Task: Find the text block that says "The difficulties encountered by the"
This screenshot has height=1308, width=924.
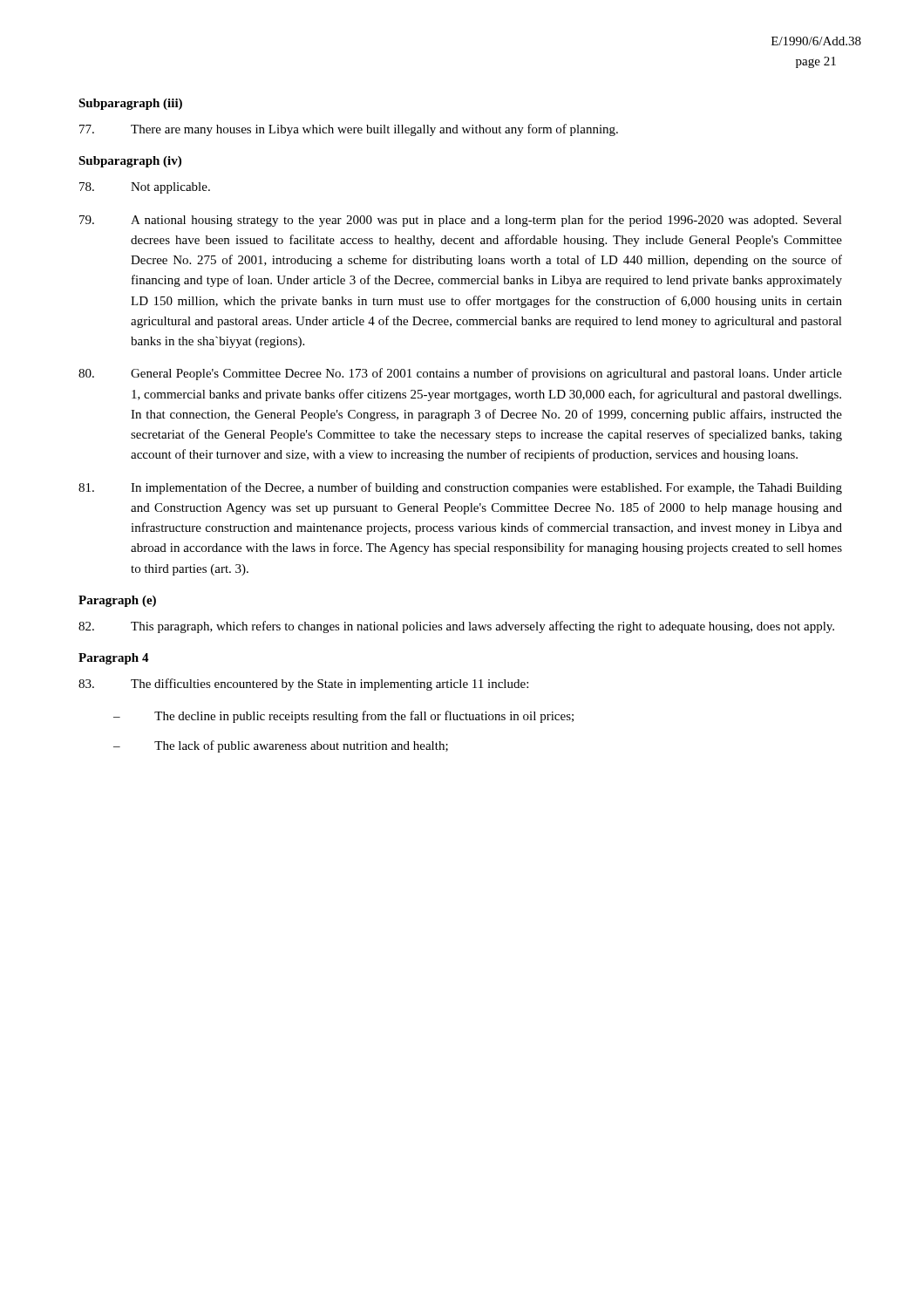Action: click(460, 684)
